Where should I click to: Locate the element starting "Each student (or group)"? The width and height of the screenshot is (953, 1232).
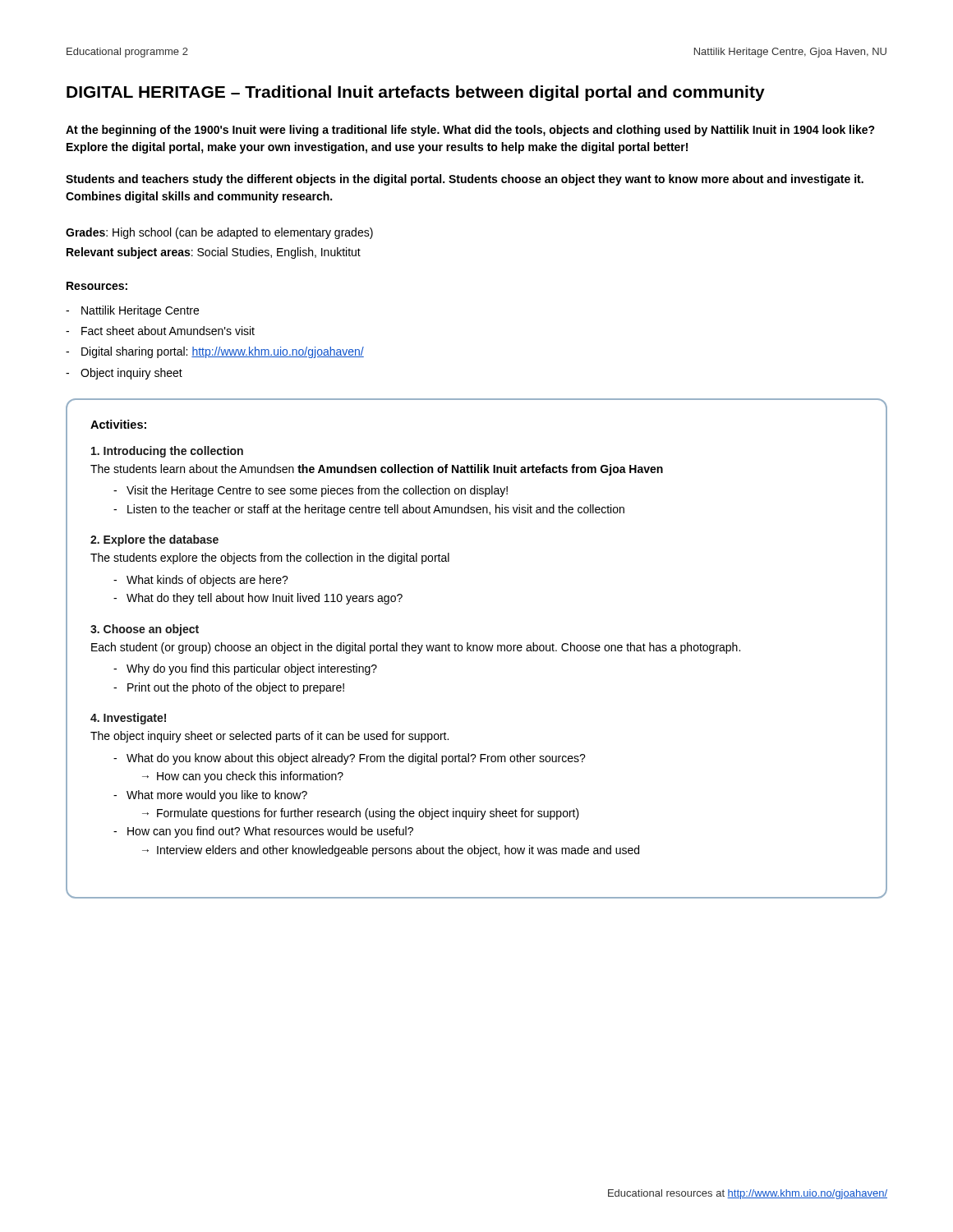pos(416,647)
